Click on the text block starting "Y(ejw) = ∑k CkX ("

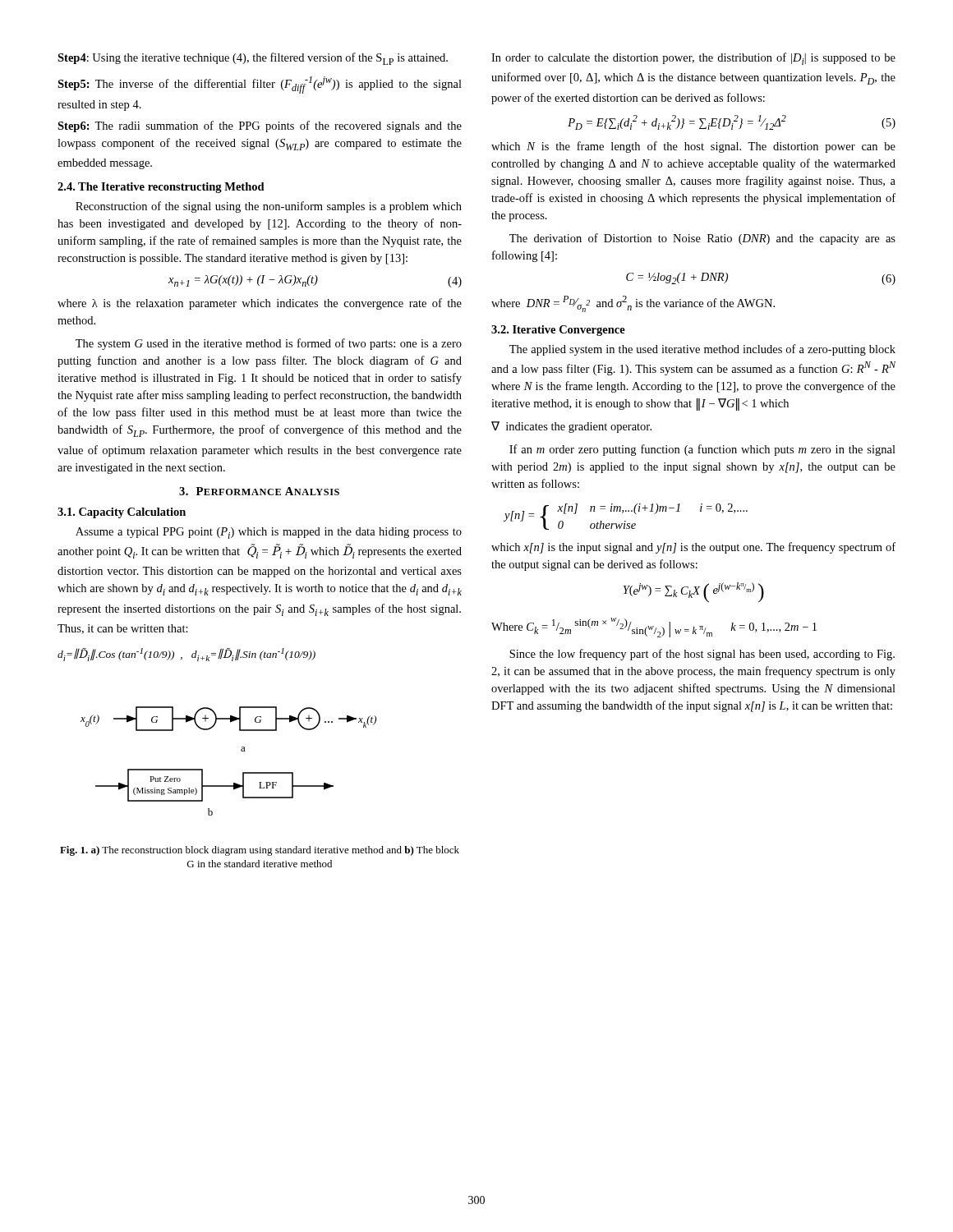tap(693, 591)
